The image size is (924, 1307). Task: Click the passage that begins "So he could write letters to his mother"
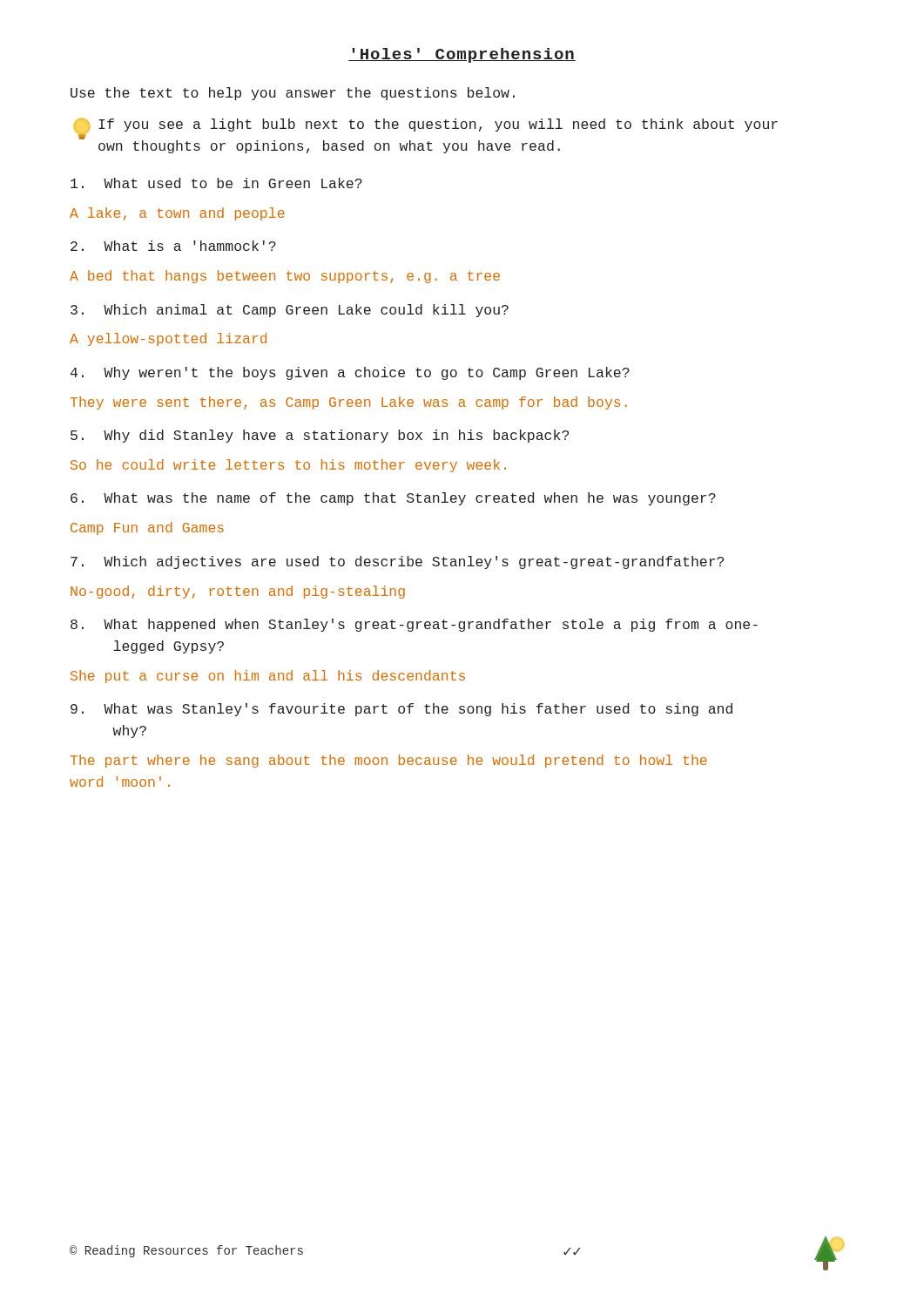click(x=290, y=466)
